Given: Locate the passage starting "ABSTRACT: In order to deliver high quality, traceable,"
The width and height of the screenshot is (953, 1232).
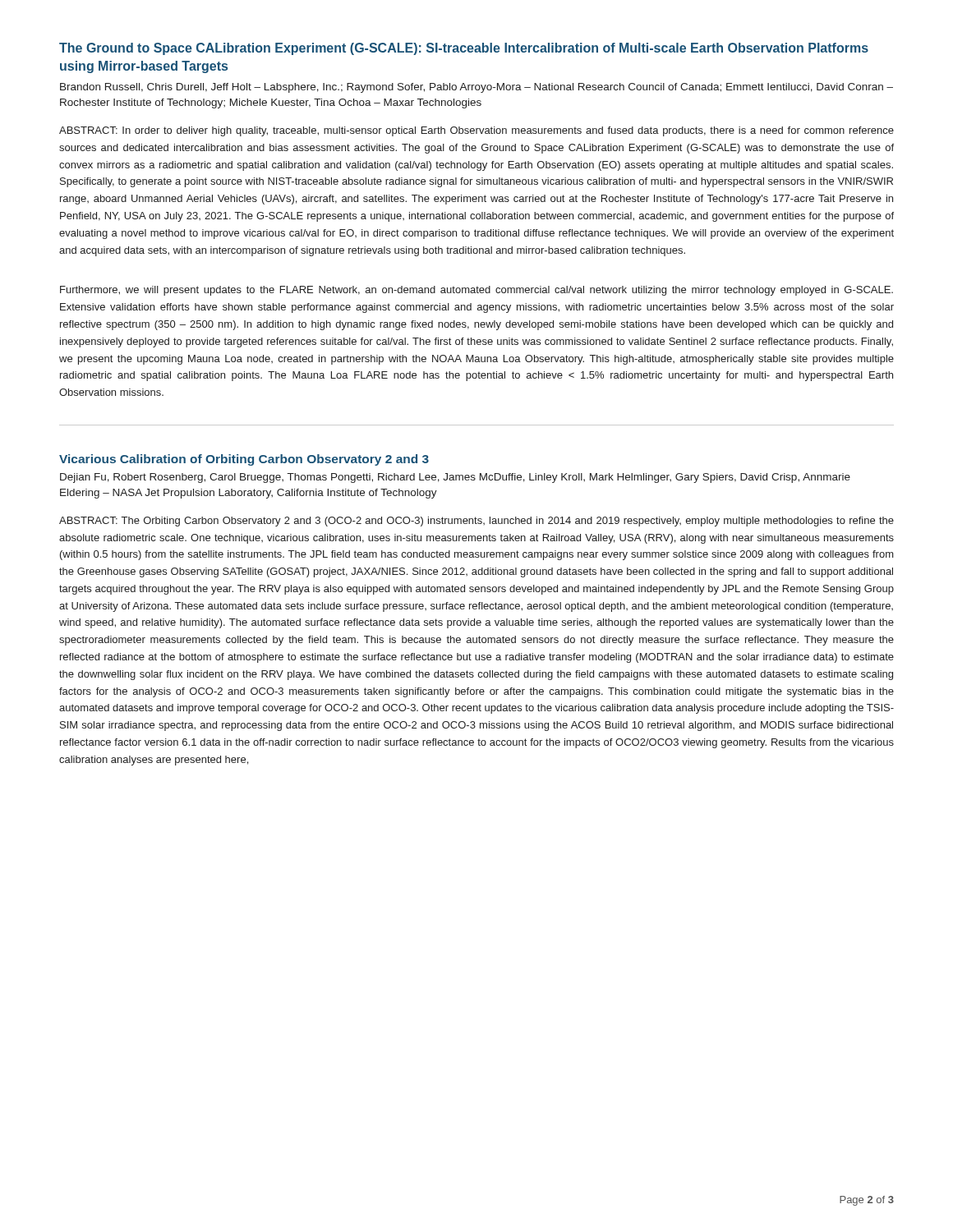Looking at the screenshot, I should point(476,190).
